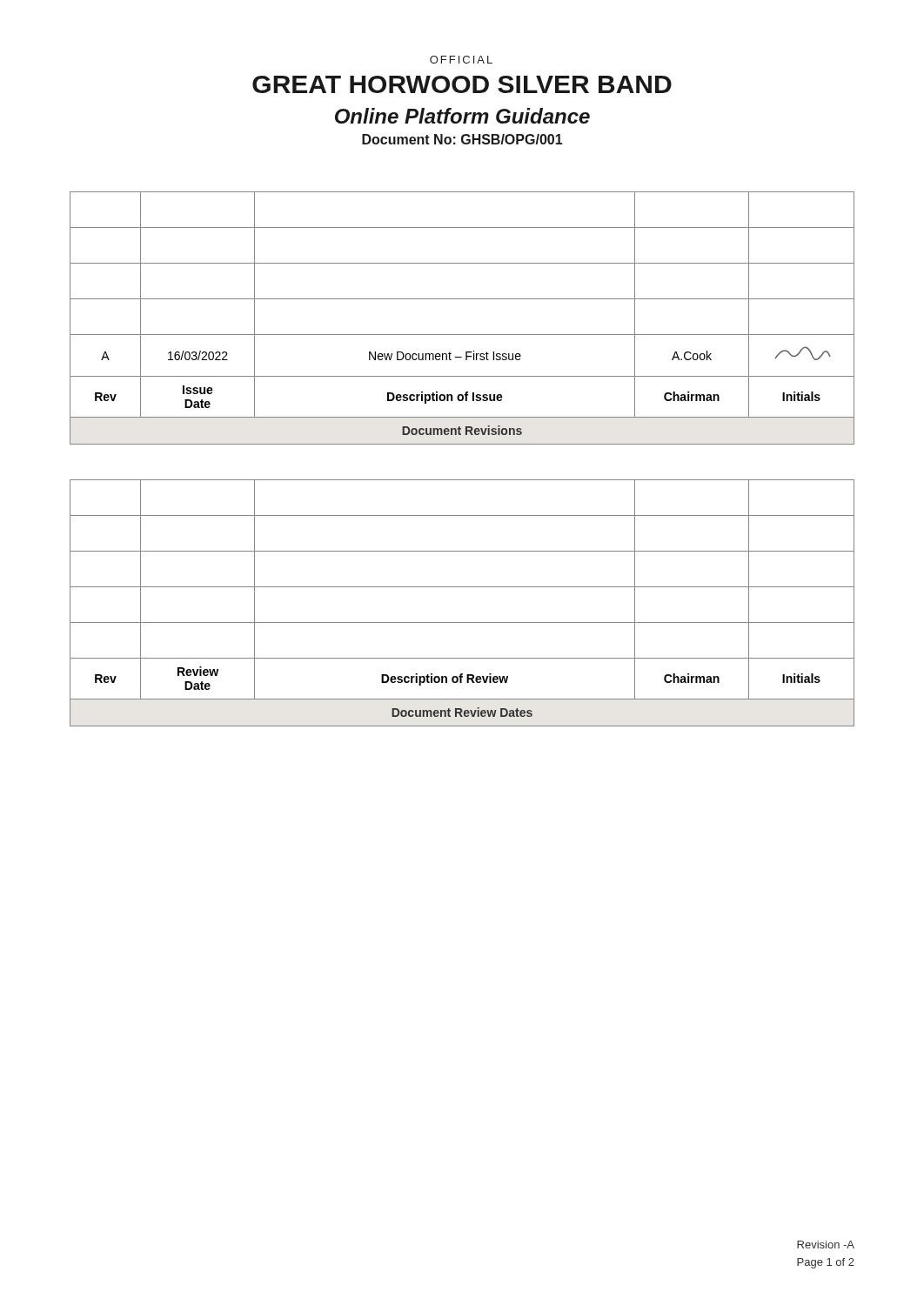Locate the region starting "GREAT HORWOOD SILVER BAND"
The width and height of the screenshot is (924, 1305).
(462, 84)
